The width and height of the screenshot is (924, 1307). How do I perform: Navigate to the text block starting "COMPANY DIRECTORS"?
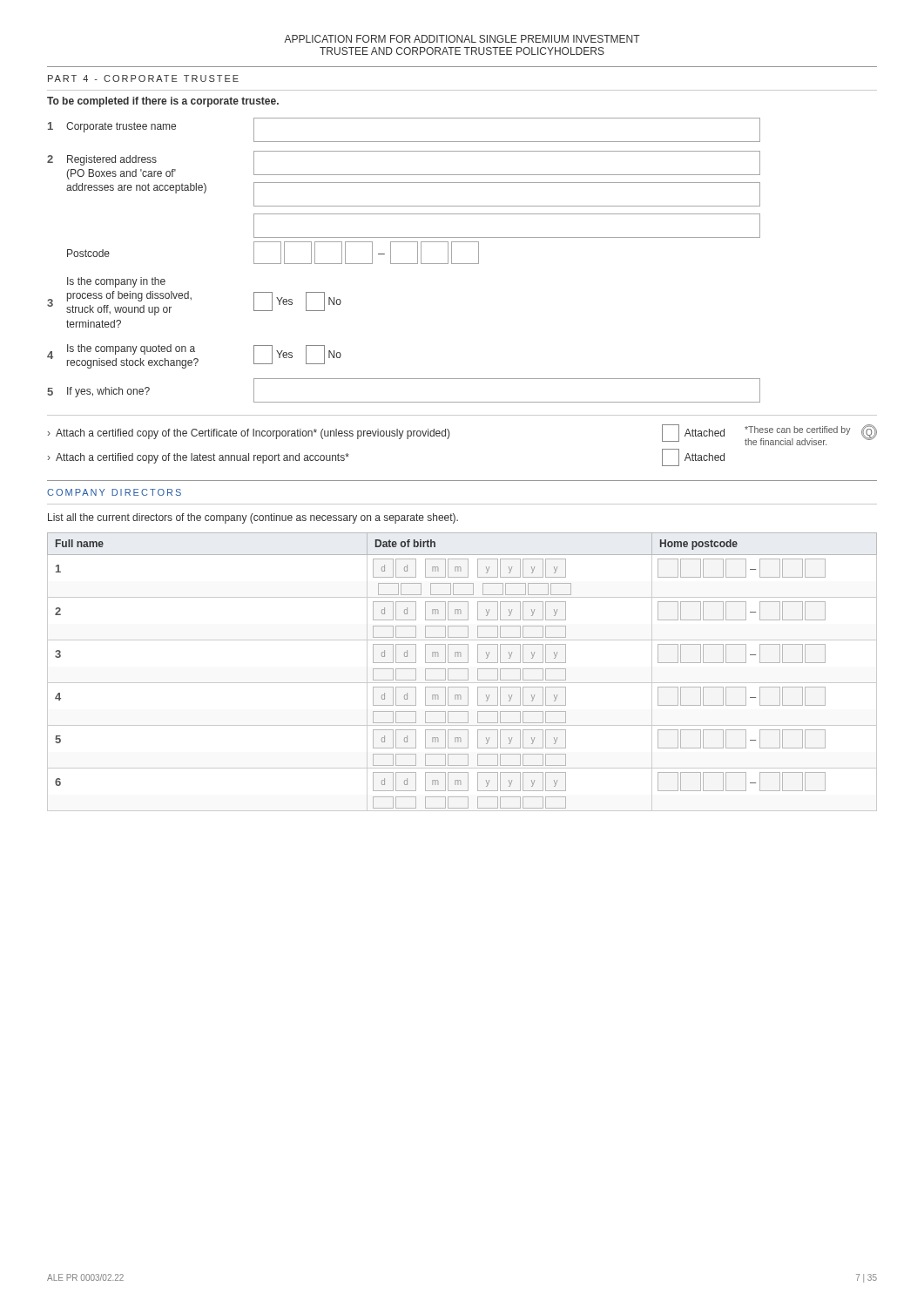(x=115, y=492)
